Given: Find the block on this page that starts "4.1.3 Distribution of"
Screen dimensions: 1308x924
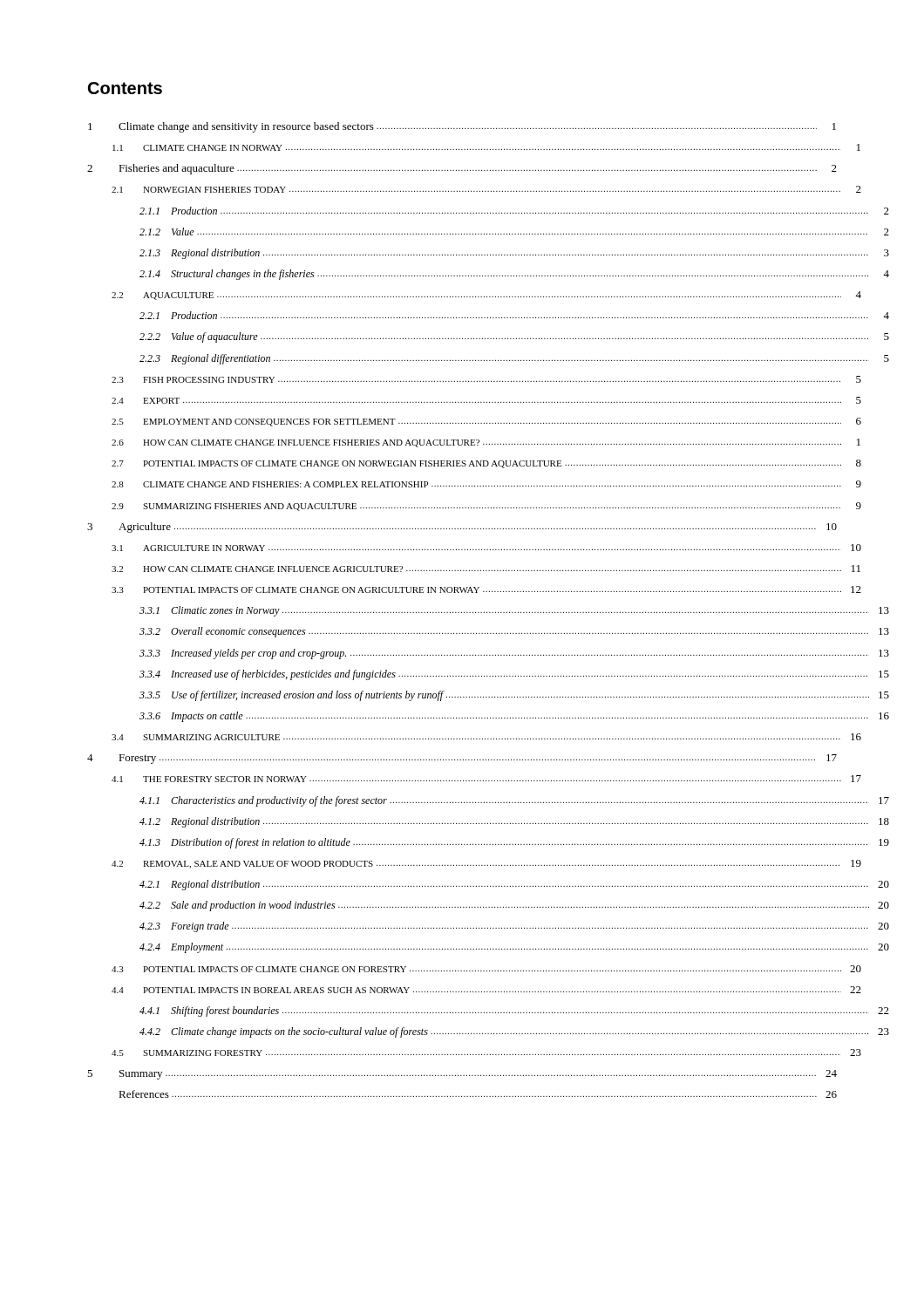Looking at the screenshot, I should coord(514,842).
